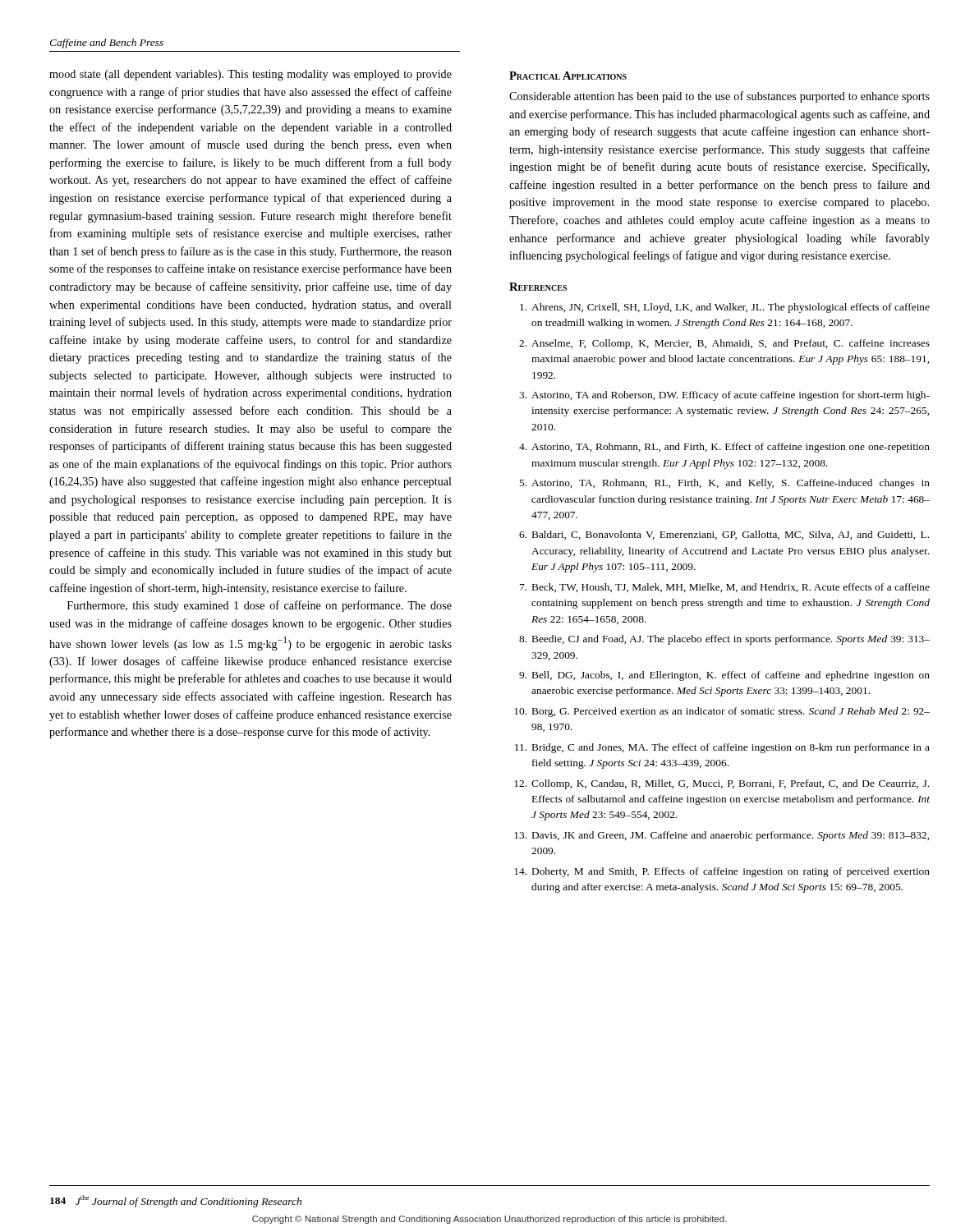This screenshot has height=1232, width=979.
Task: Find the list item with the text "13. Davis, JK and Green, JM. Caffeine"
Action: point(719,843)
